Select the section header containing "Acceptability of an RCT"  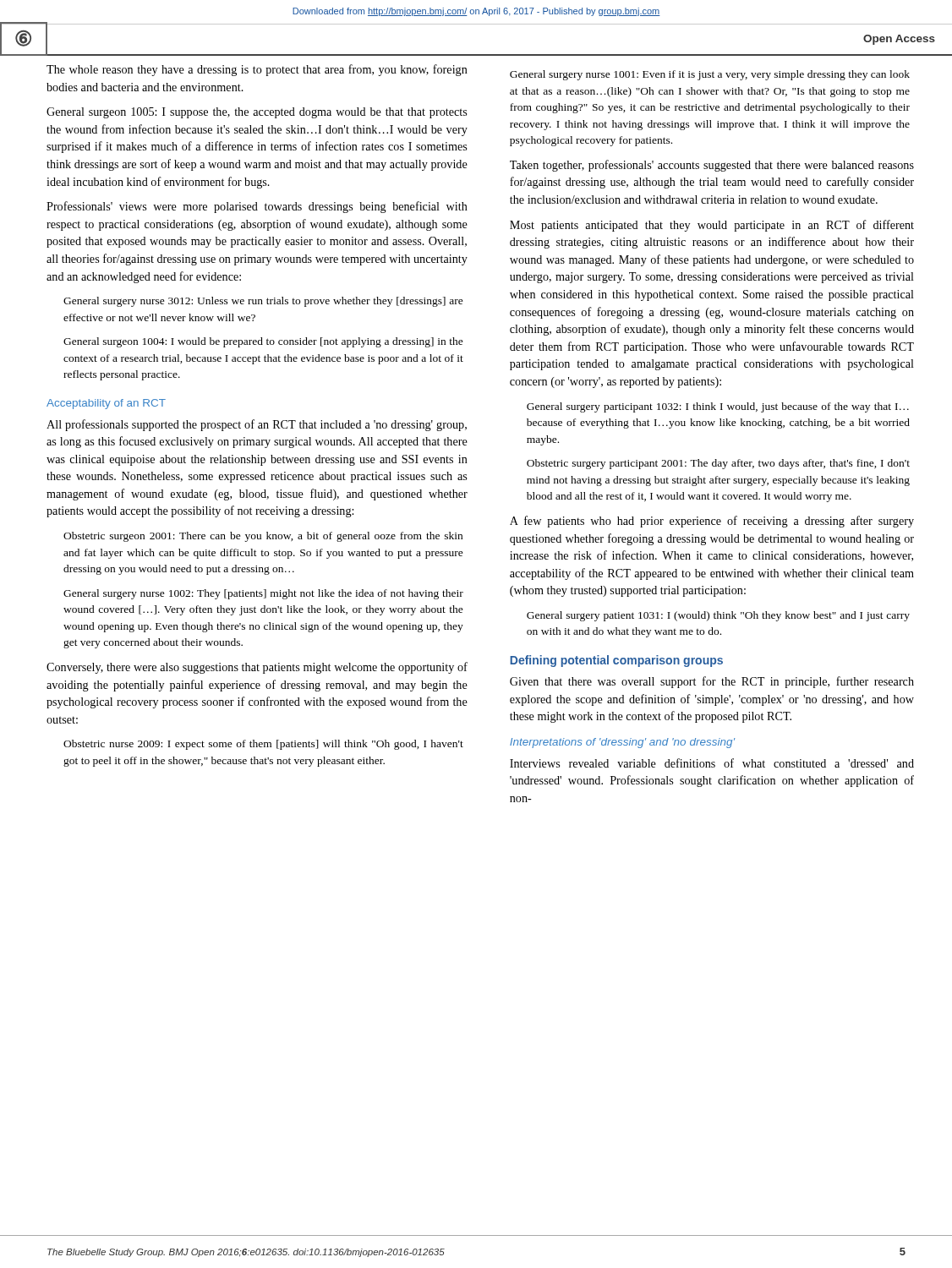click(106, 403)
